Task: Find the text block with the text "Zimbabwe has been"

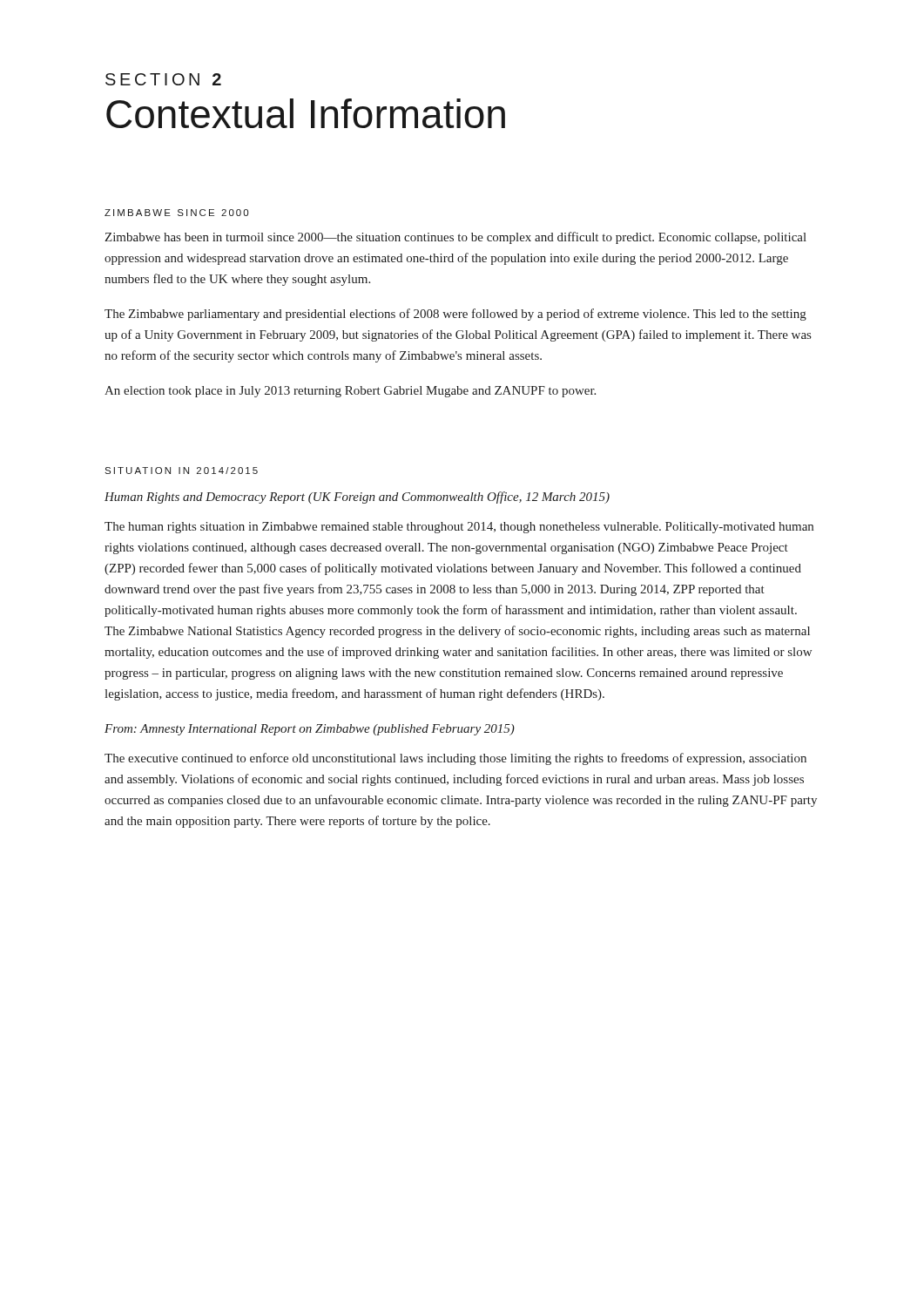Action: click(x=456, y=258)
